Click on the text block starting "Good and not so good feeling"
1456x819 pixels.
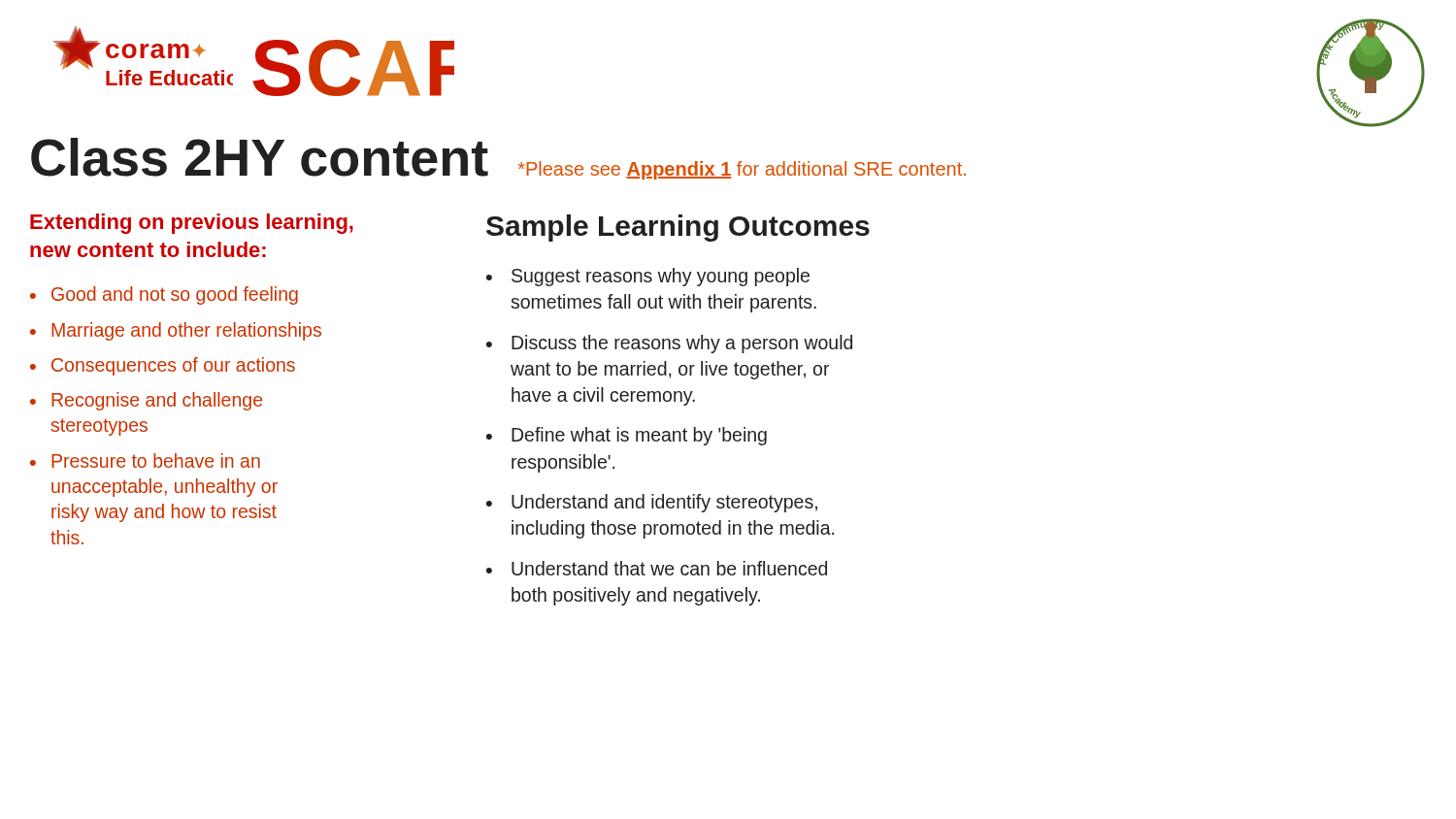pyautogui.click(x=175, y=294)
